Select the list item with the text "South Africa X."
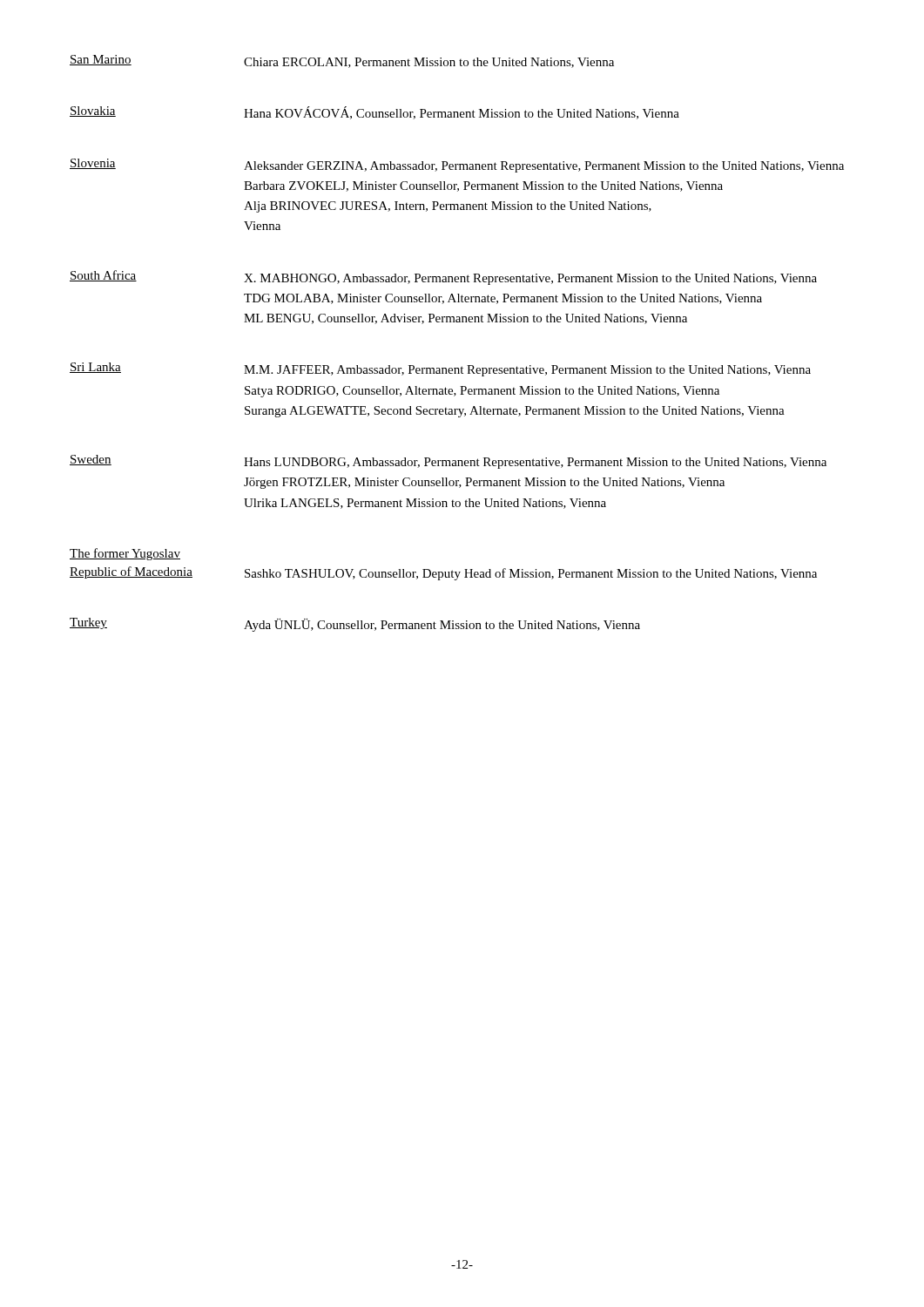This screenshot has width=924, height=1307. (x=462, y=298)
